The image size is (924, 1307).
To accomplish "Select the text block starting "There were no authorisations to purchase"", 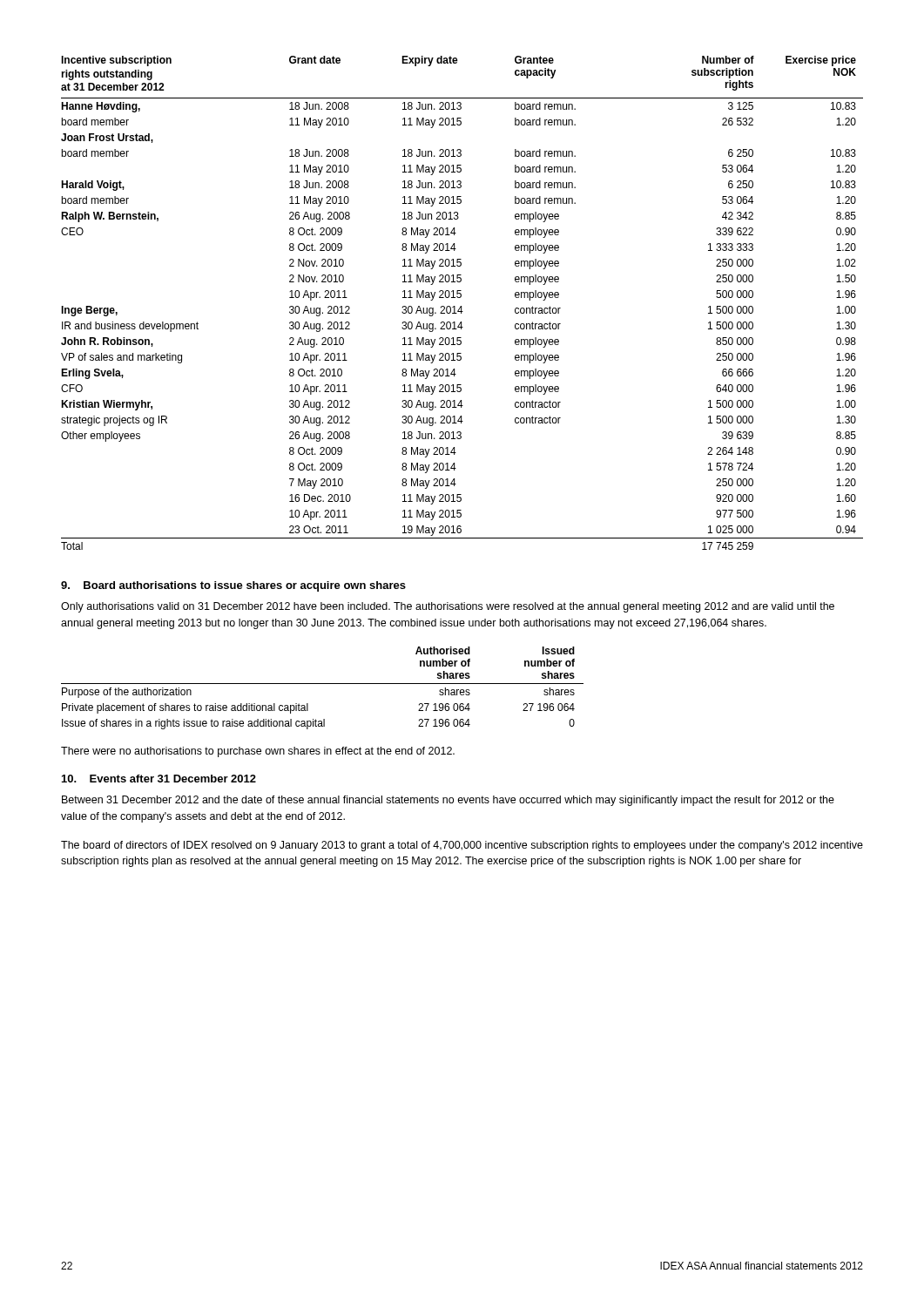I will (x=258, y=751).
